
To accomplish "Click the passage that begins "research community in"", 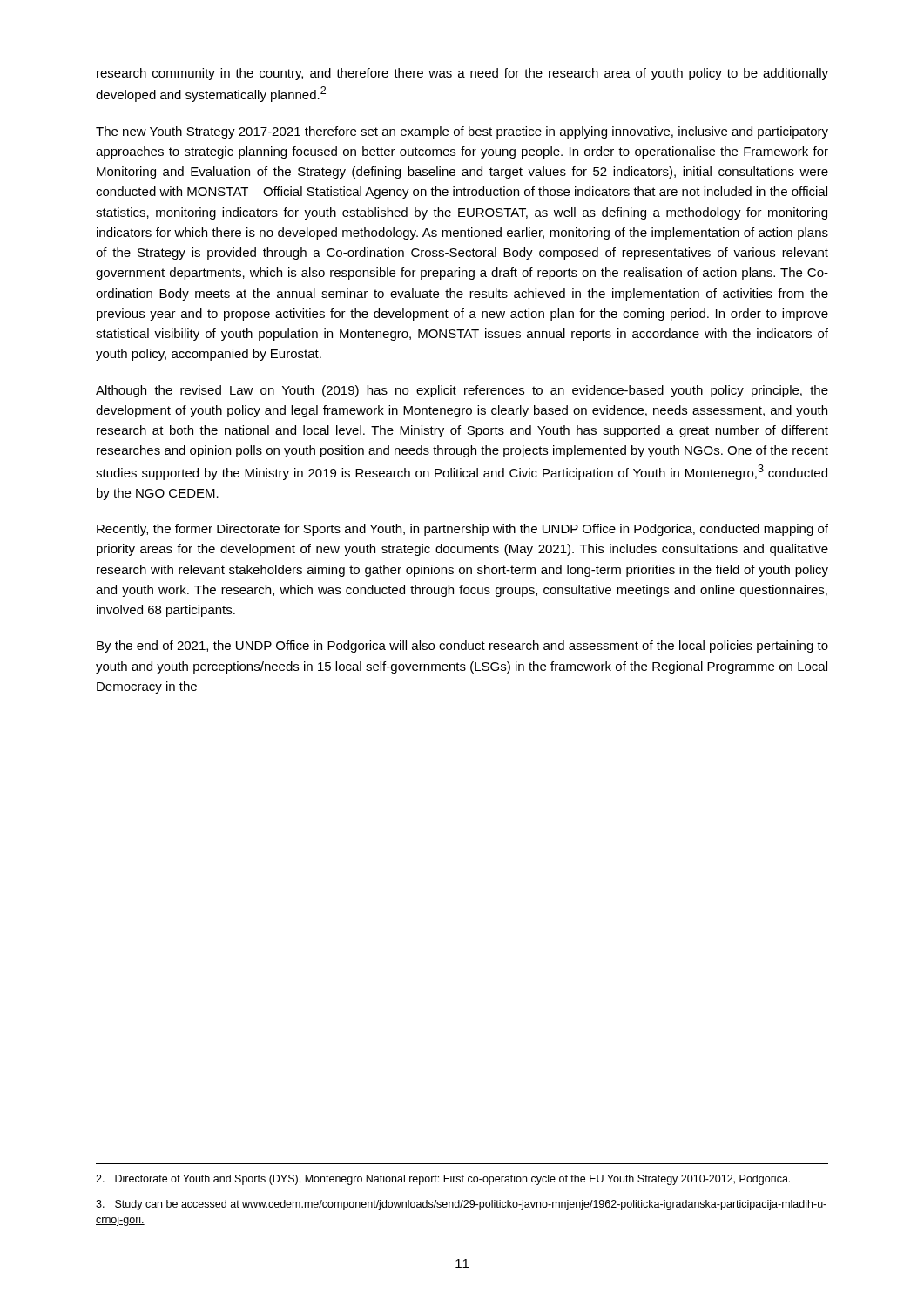I will 462,84.
